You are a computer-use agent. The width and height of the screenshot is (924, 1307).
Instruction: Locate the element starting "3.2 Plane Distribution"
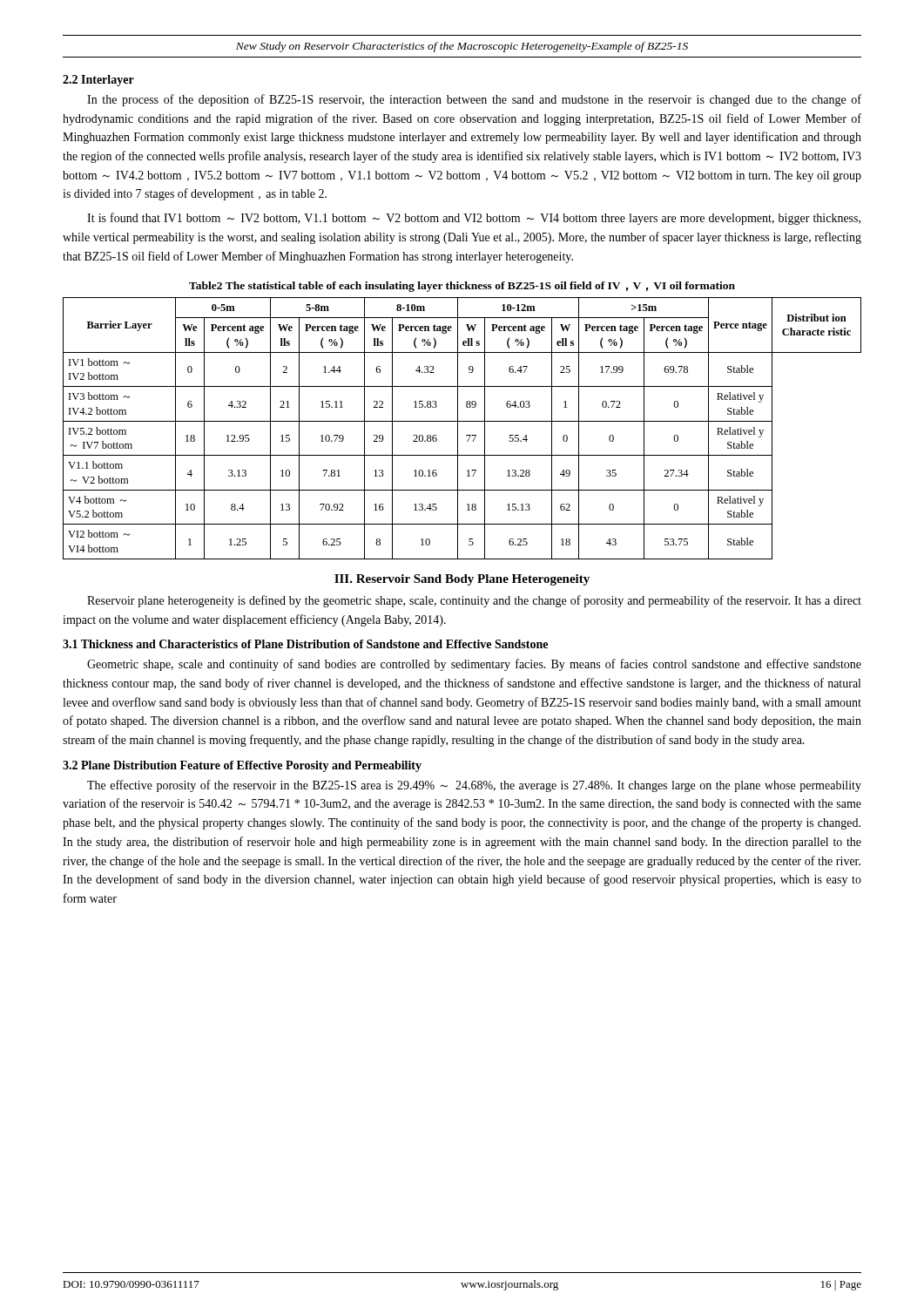point(242,765)
